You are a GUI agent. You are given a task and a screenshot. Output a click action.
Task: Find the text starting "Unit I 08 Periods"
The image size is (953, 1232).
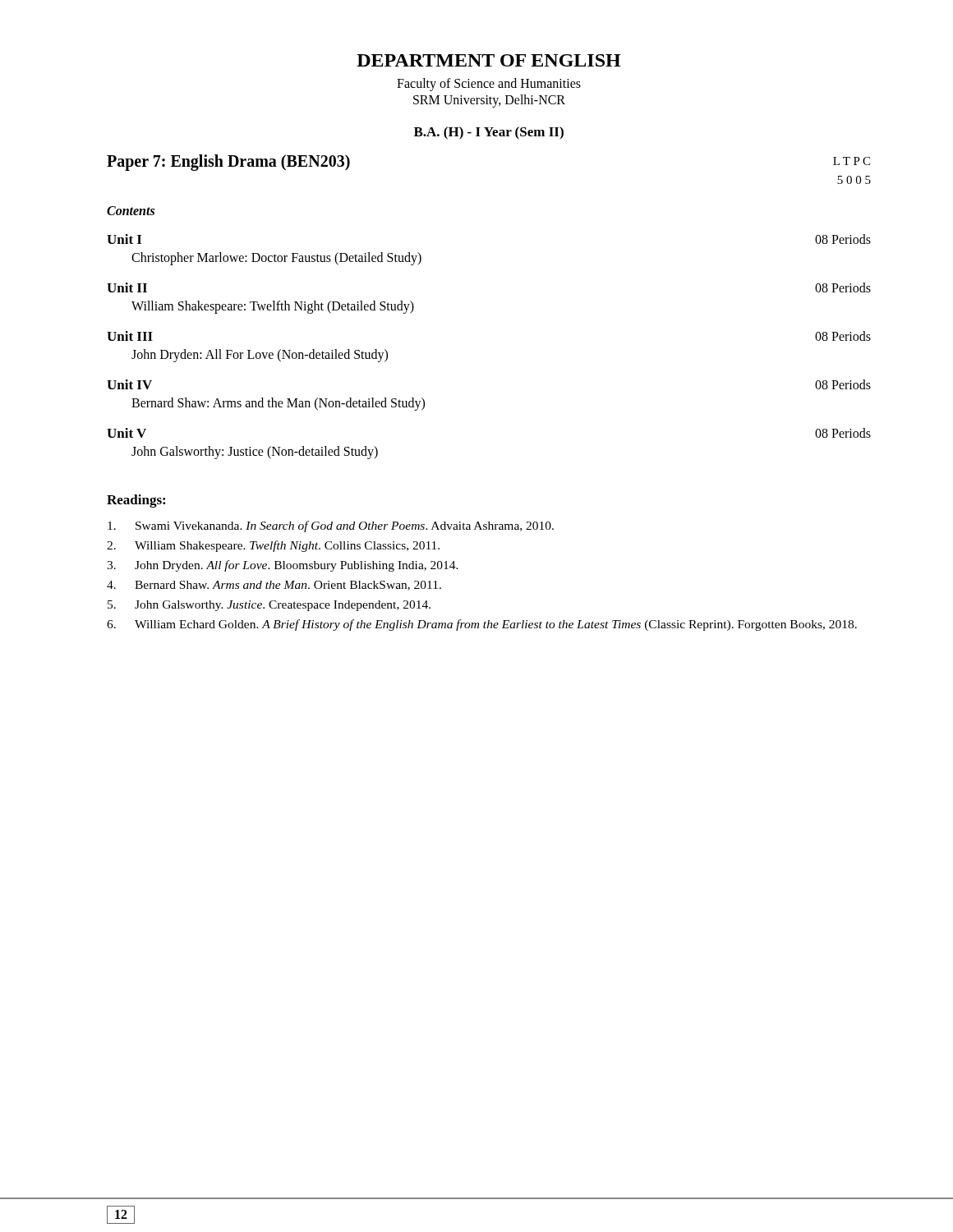[123, 239]
